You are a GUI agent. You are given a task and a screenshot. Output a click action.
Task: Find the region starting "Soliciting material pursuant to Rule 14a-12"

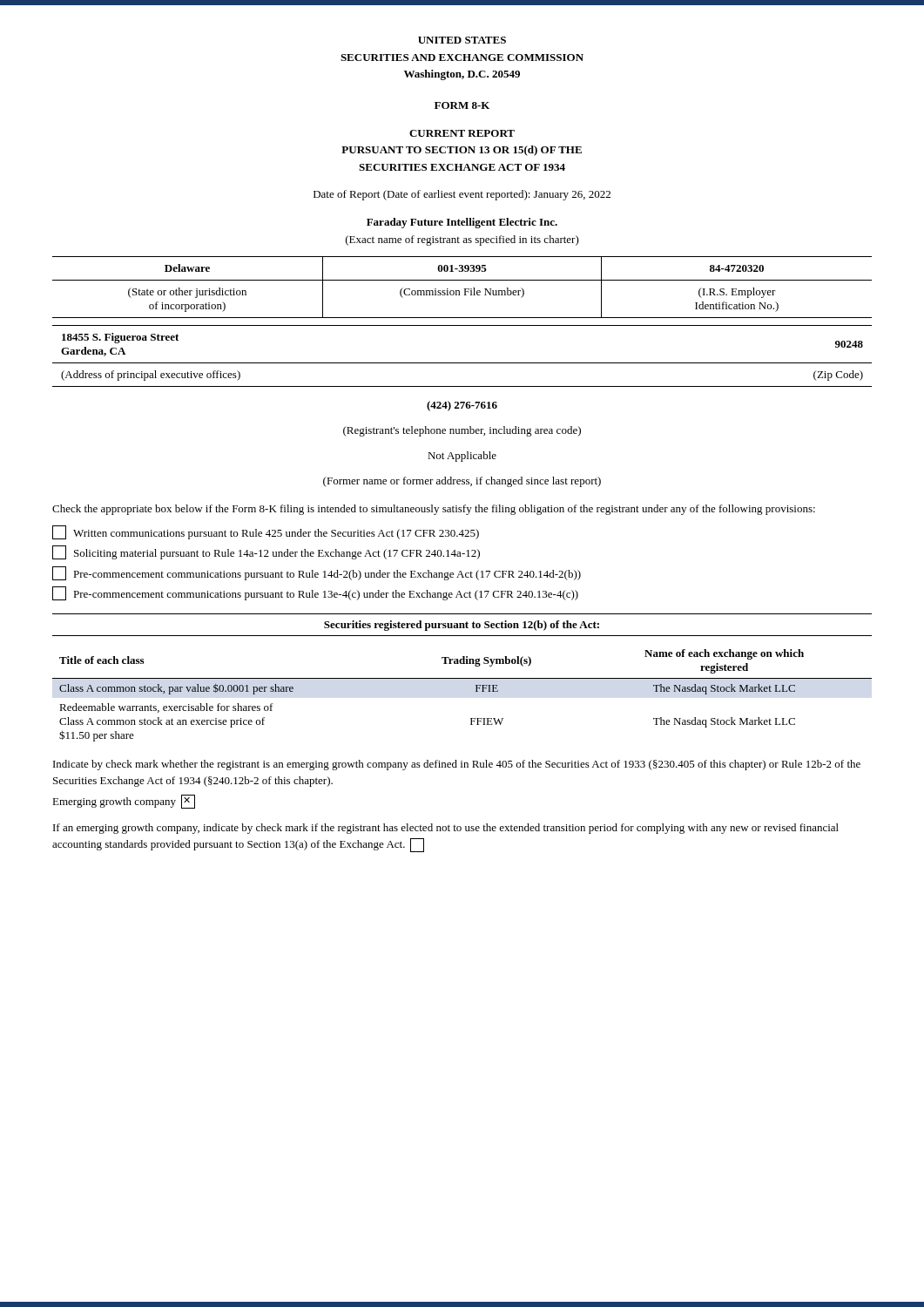point(266,553)
